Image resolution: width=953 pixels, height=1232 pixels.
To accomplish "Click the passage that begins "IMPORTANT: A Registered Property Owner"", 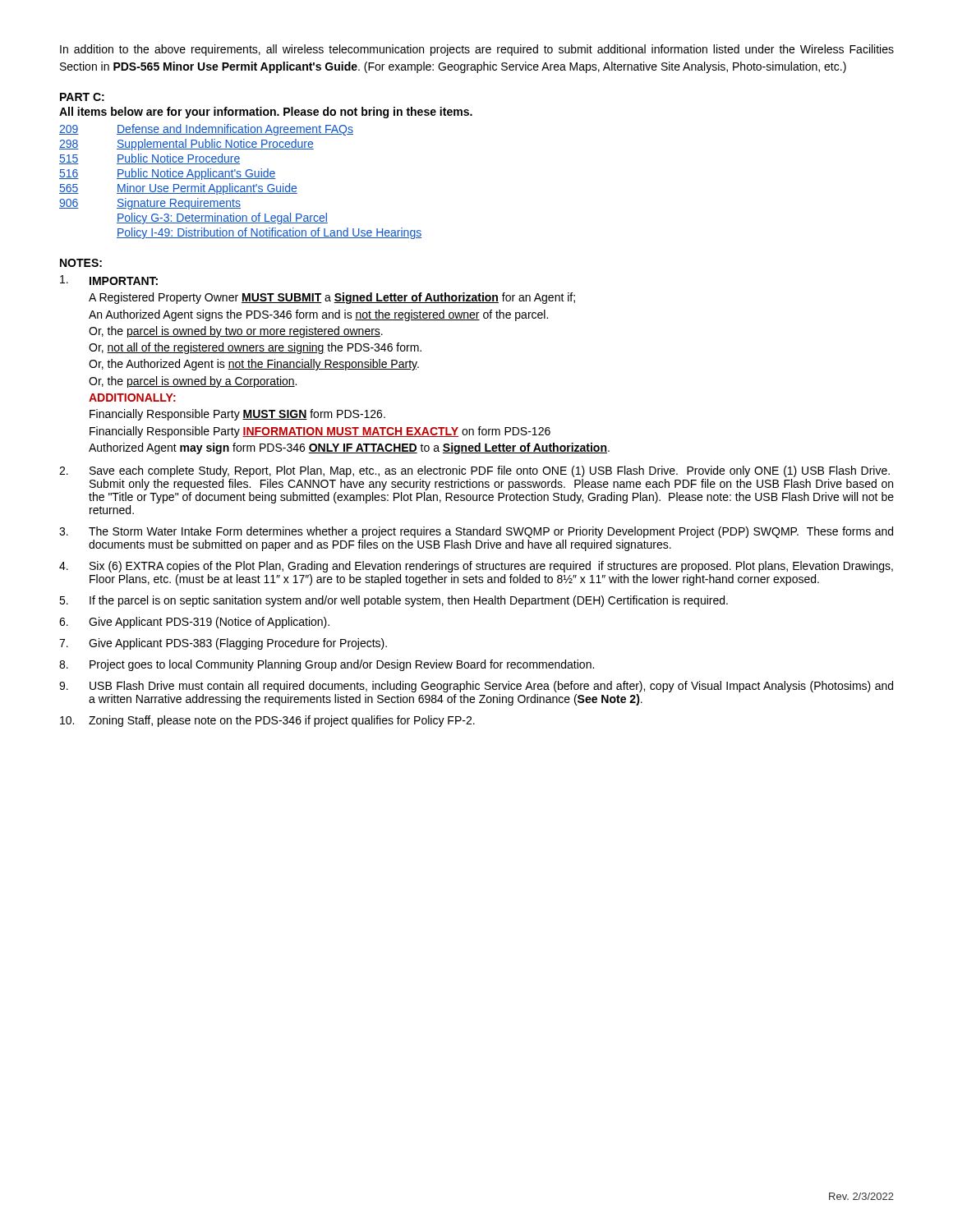I will (109, 280).
